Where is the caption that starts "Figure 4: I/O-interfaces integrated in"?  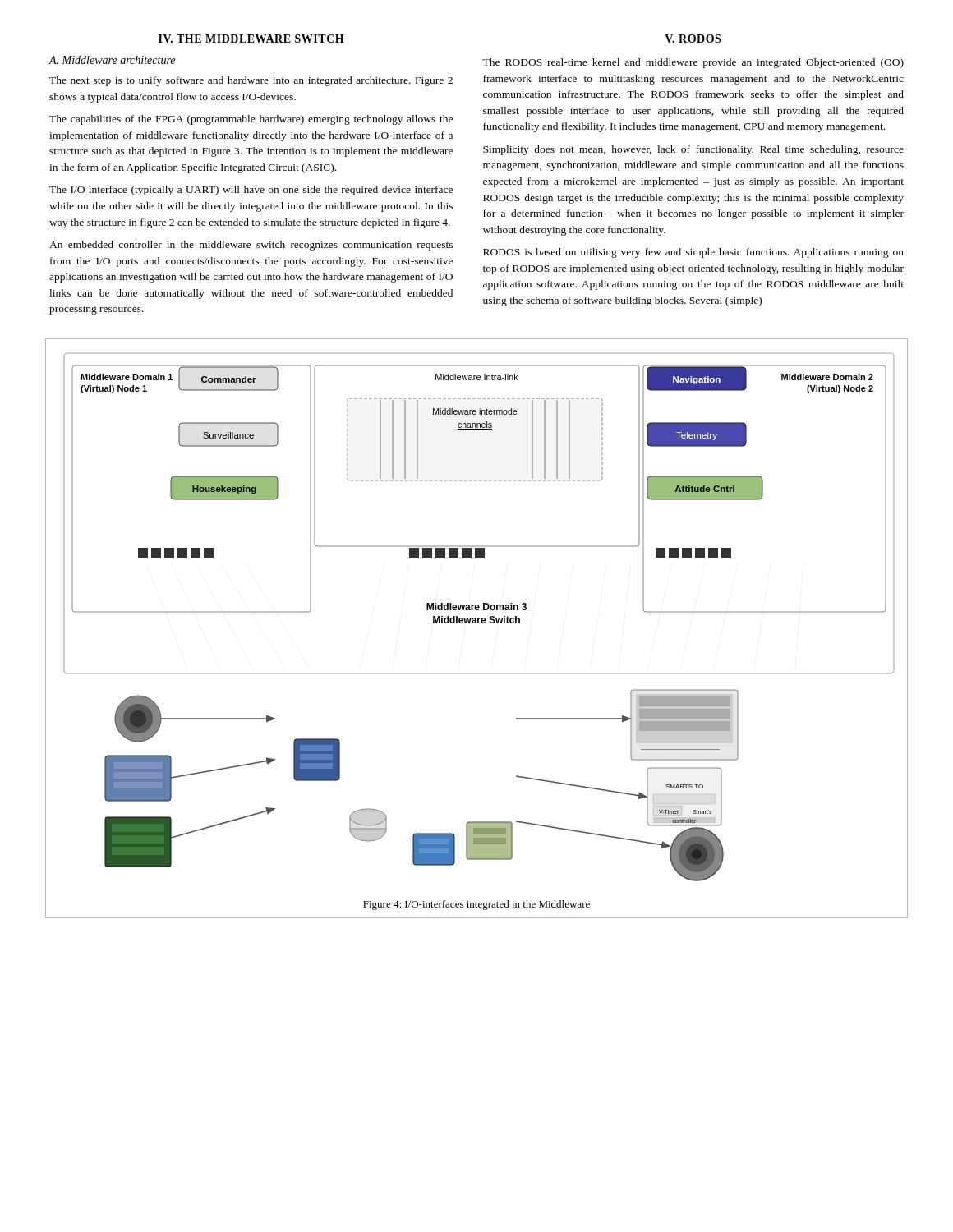pyautogui.click(x=476, y=904)
